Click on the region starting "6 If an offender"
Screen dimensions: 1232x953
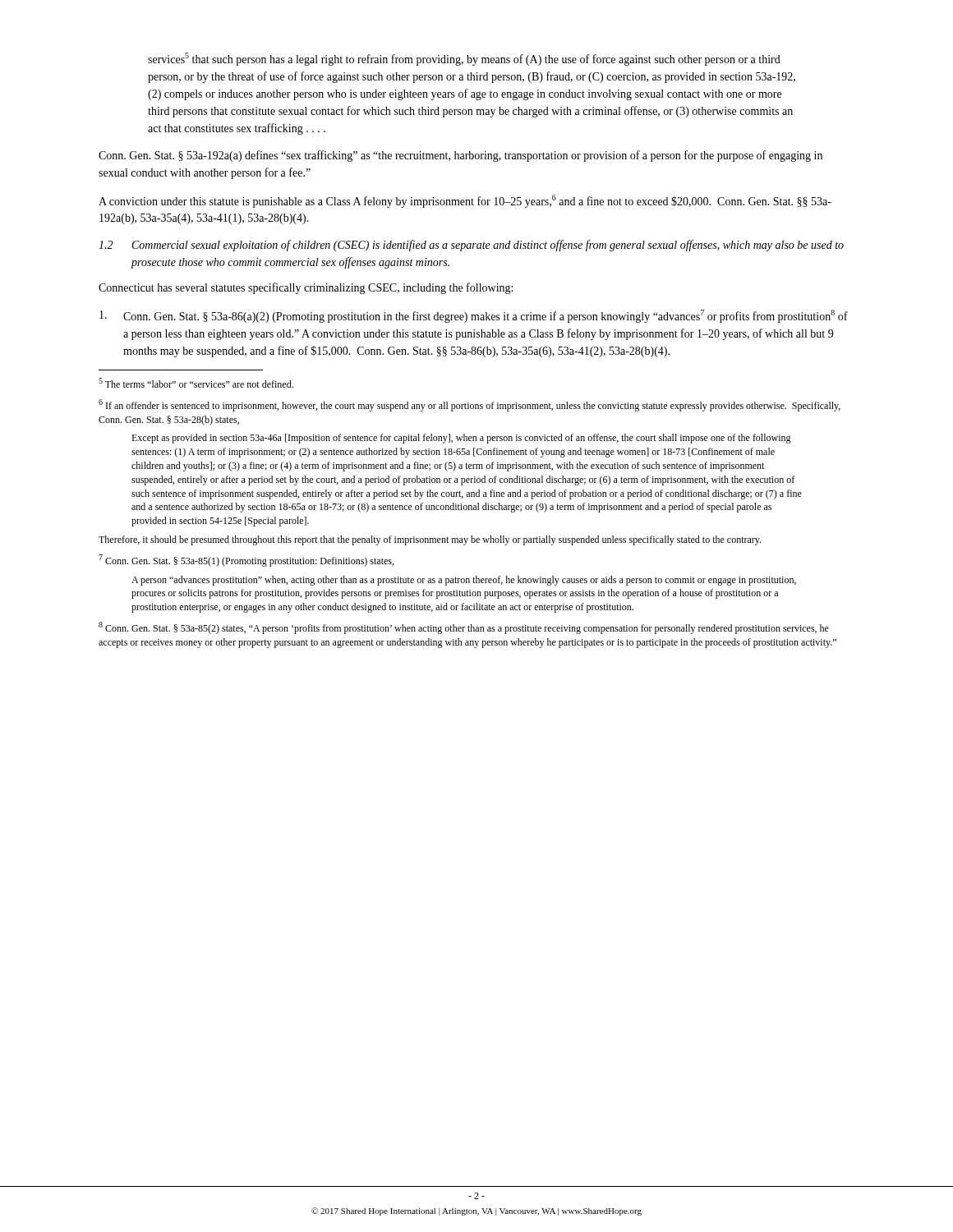[x=470, y=411]
